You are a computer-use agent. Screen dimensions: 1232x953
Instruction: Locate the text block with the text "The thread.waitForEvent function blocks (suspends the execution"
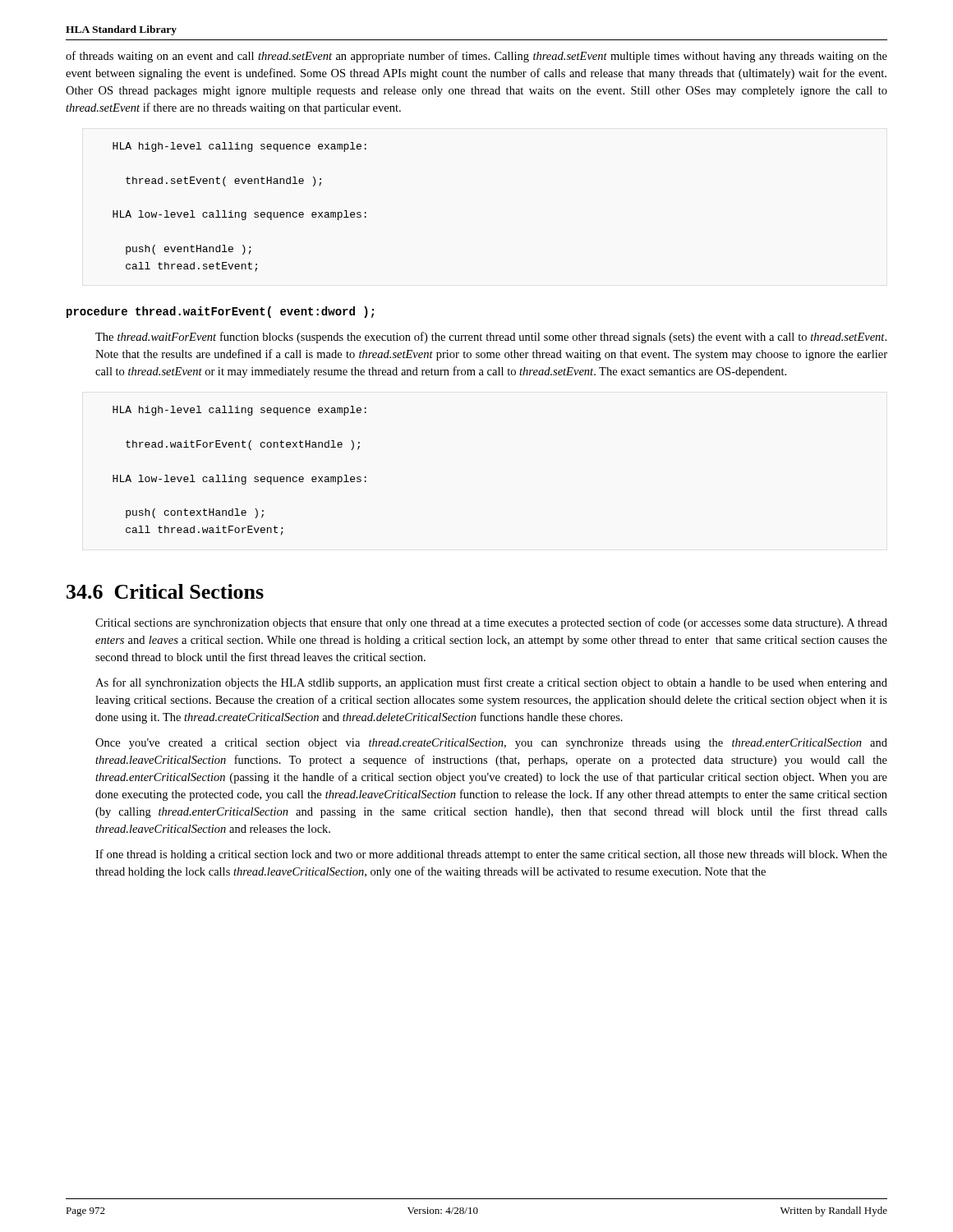tap(491, 354)
